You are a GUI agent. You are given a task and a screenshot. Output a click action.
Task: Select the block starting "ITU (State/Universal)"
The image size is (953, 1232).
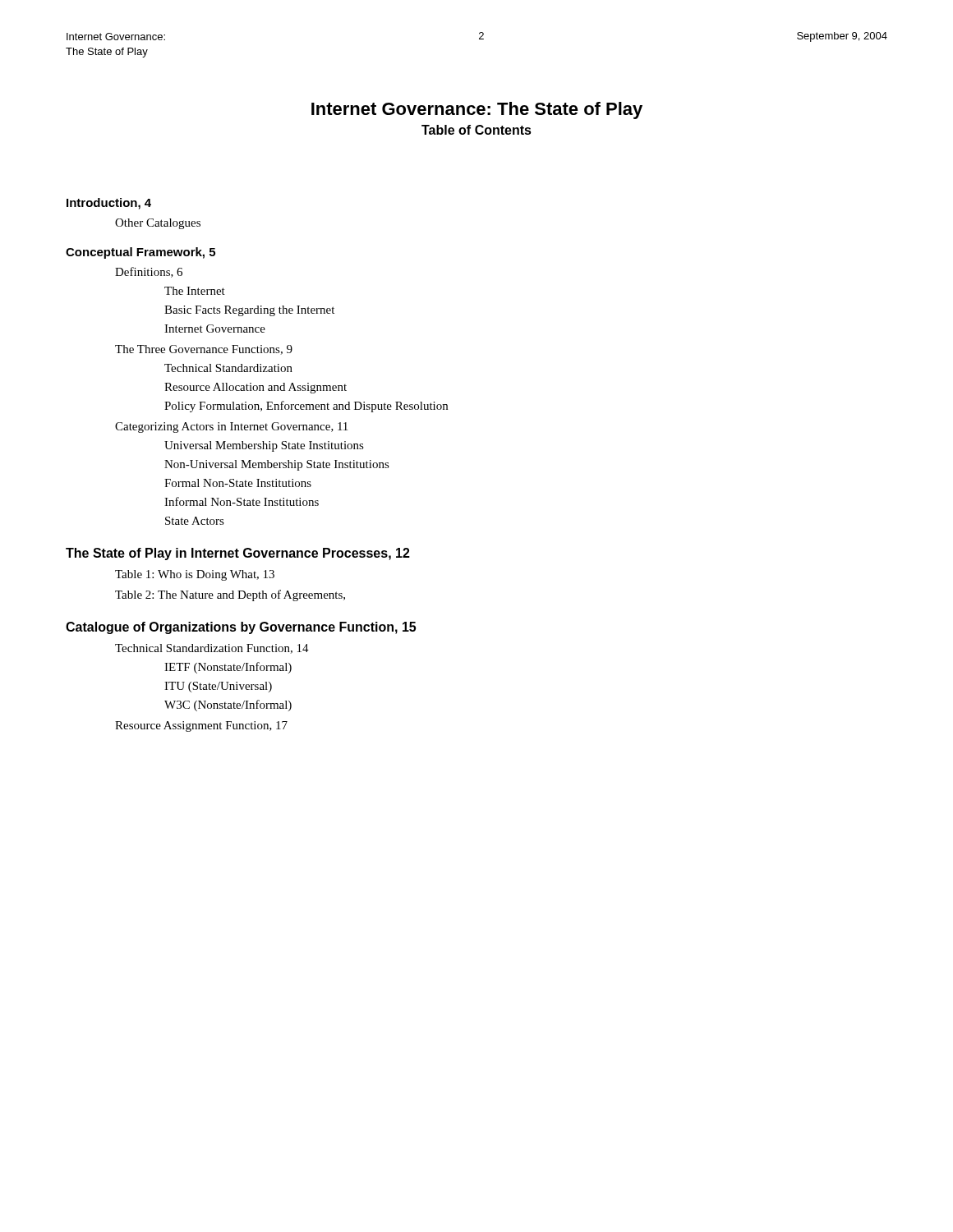tap(218, 686)
